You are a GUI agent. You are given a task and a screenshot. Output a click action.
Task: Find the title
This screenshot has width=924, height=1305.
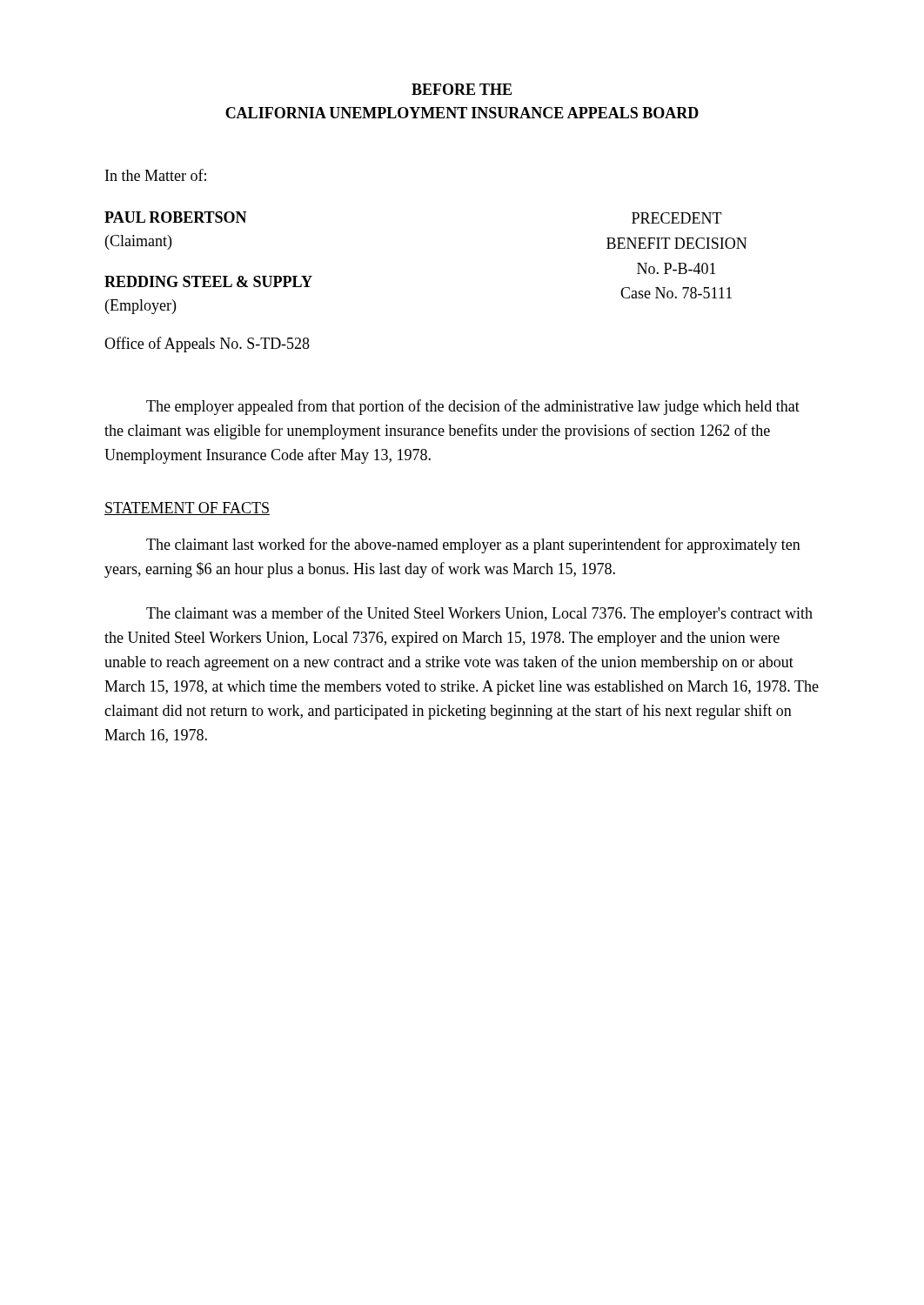pyautogui.click(x=462, y=101)
